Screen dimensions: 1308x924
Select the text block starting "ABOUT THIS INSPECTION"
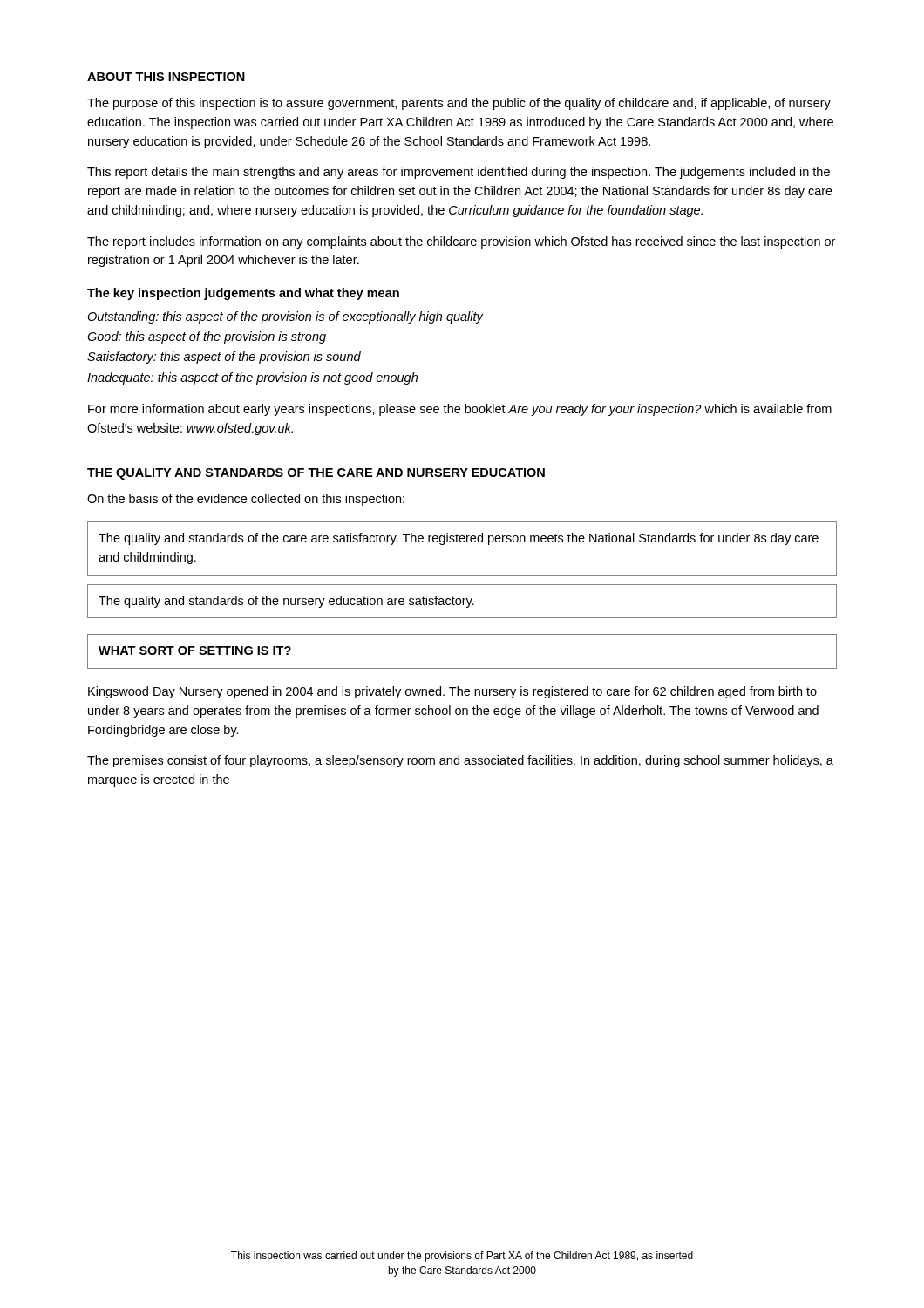(166, 77)
